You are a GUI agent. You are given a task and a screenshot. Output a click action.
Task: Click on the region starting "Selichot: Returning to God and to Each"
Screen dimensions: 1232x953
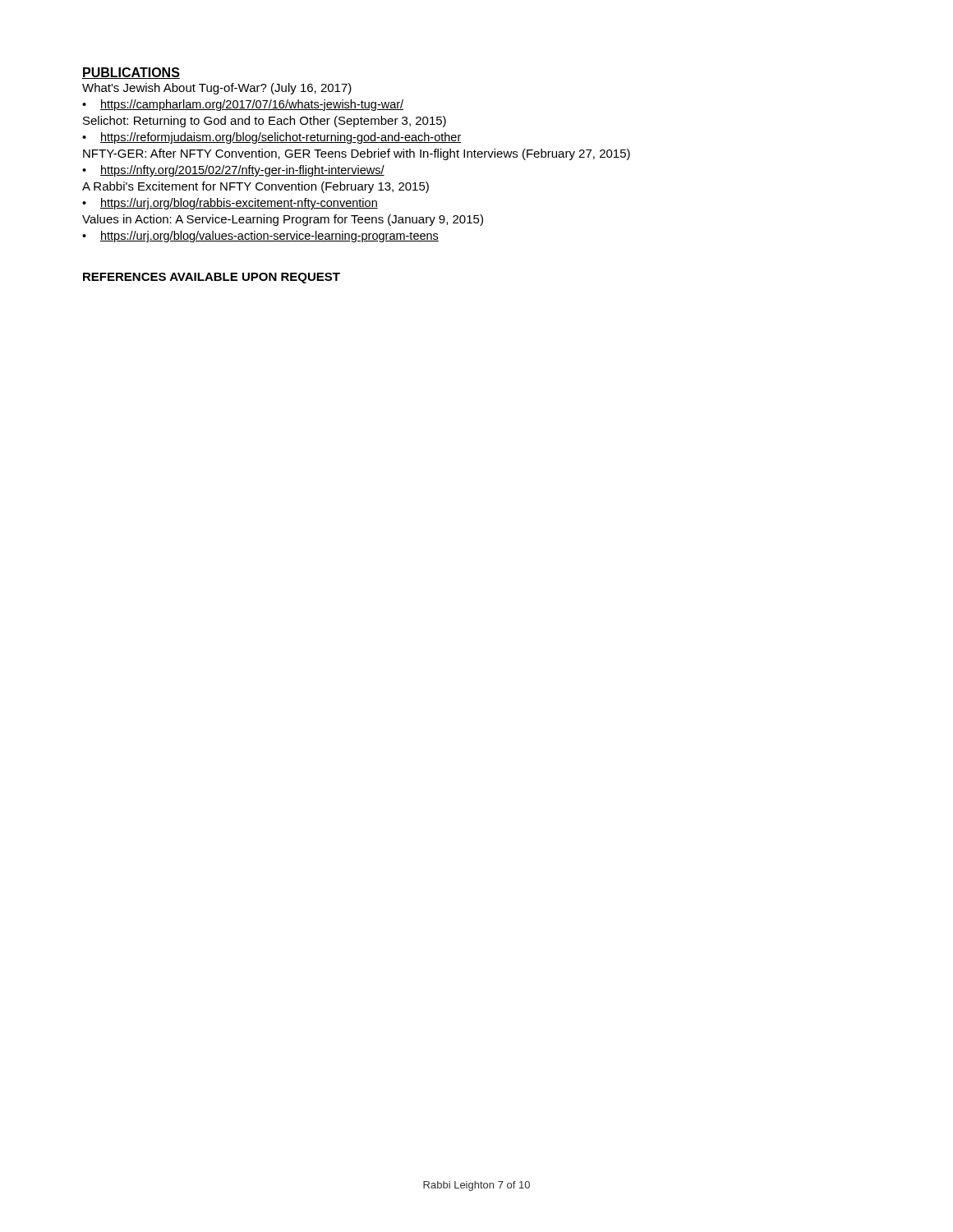point(265,122)
